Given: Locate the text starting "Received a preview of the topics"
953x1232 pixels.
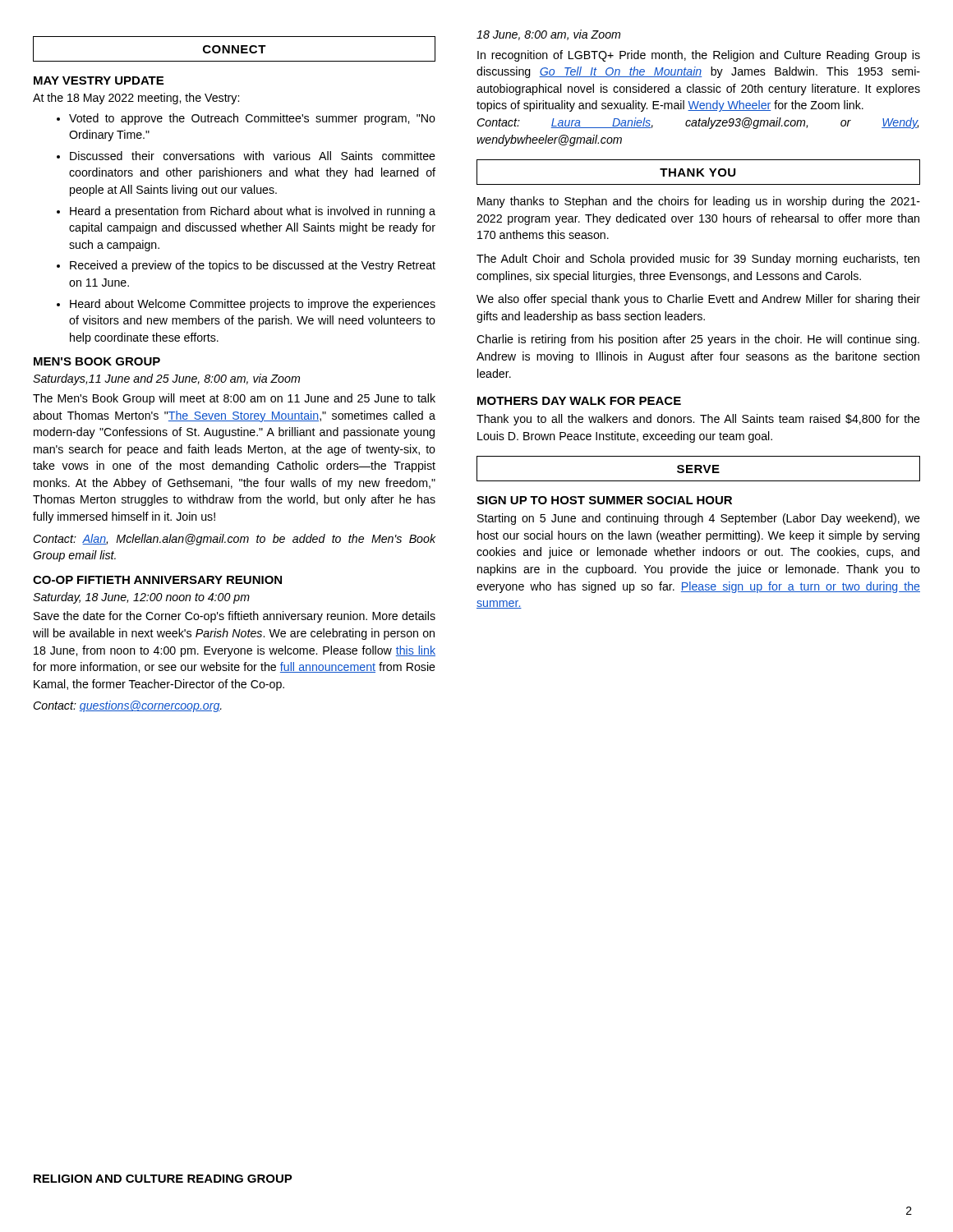Looking at the screenshot, I should (x=252, y=274).
